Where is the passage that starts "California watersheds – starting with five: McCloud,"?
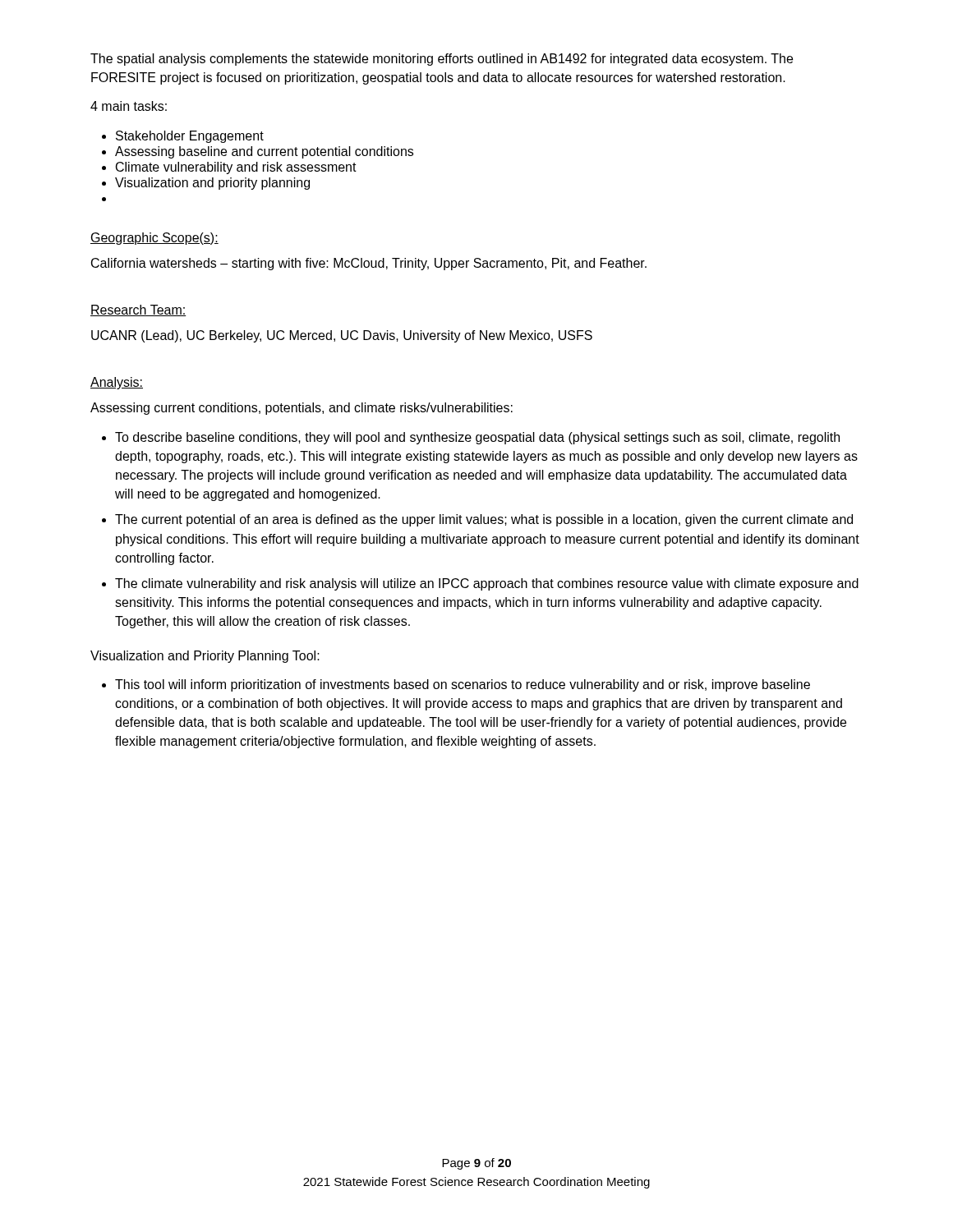This screenshot has width=953, height=1232. click(x=476, y=263)
